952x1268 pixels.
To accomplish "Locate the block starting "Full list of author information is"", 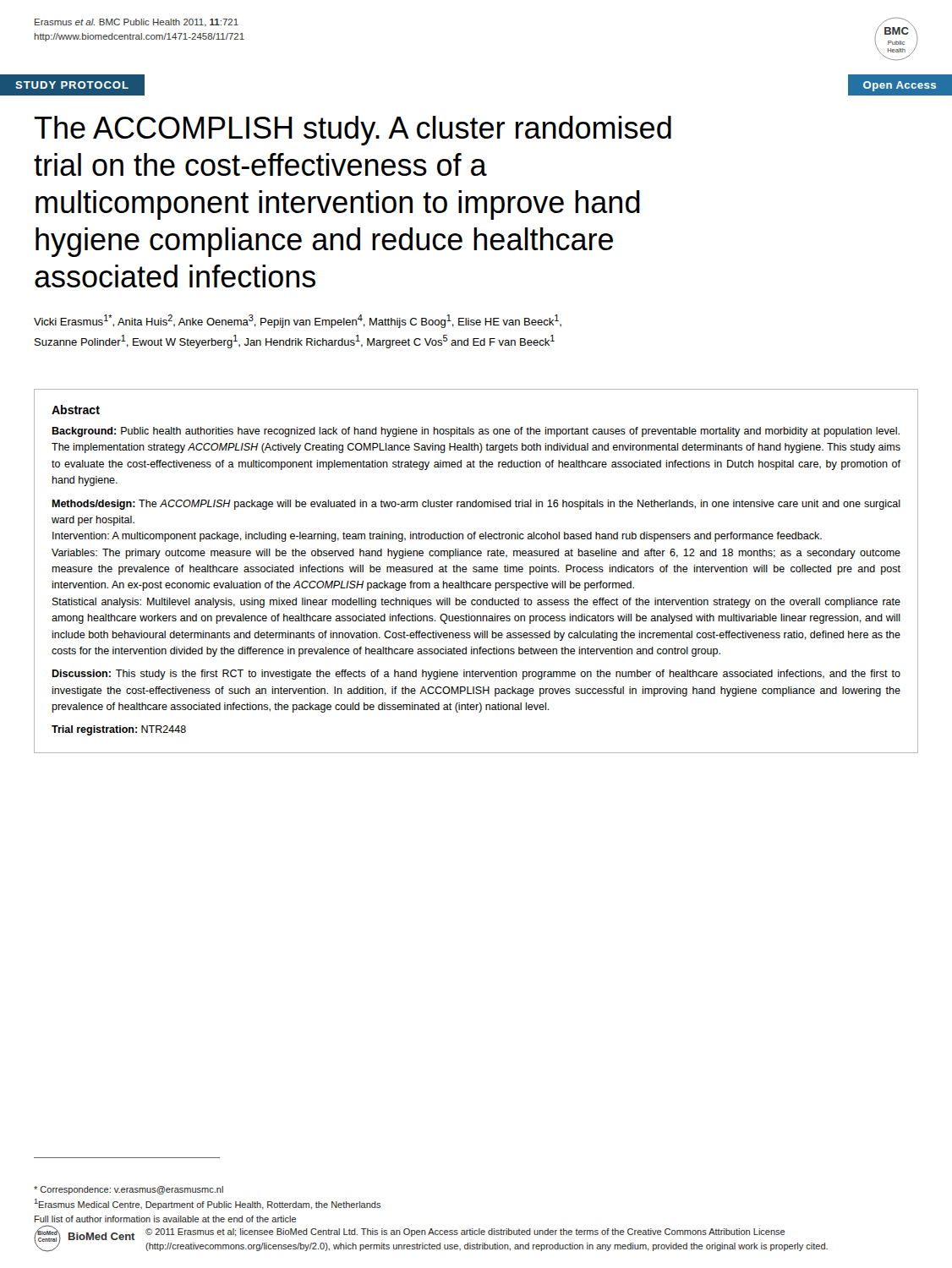I will [165, 1219].
